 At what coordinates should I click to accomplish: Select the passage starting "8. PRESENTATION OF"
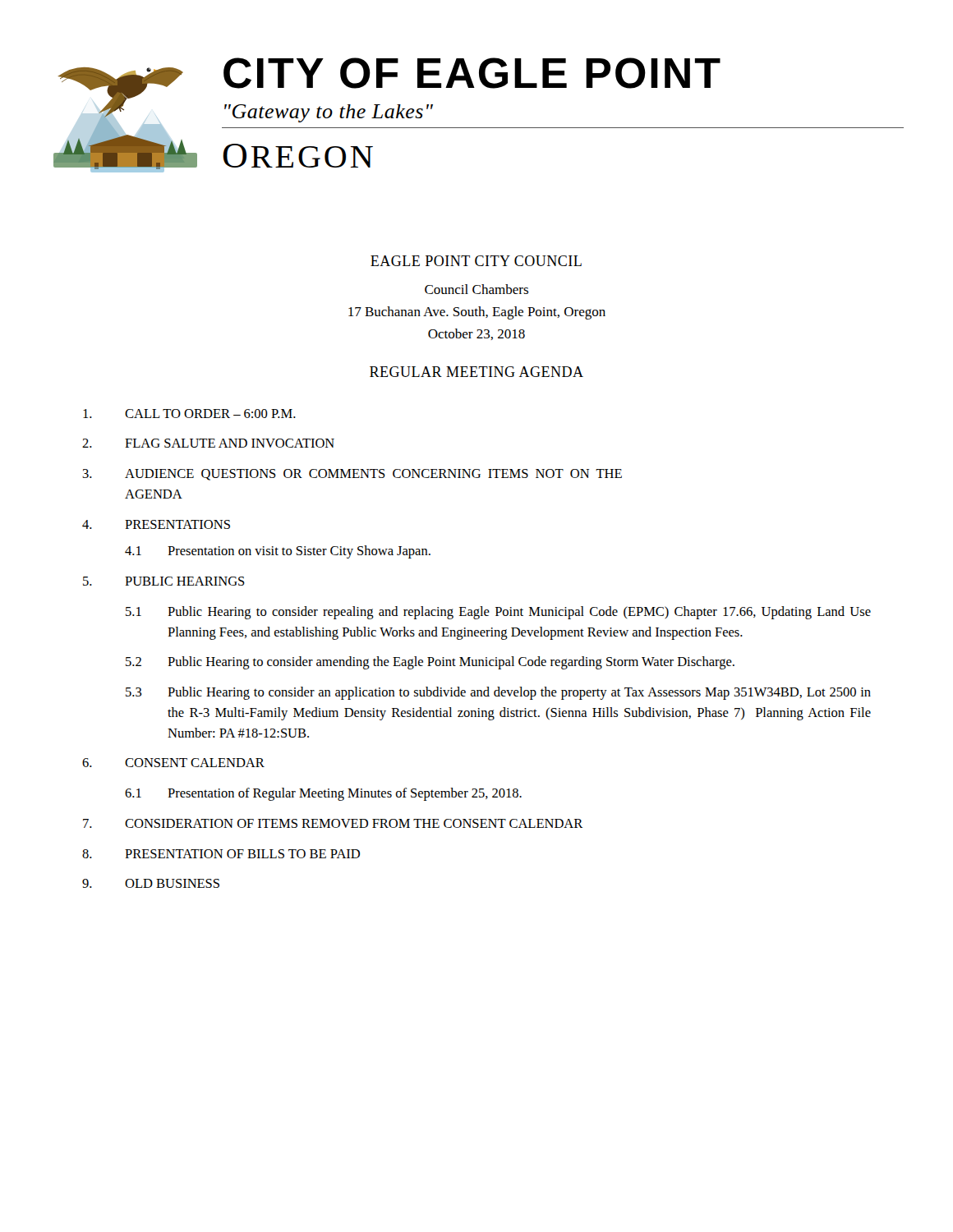point(221,854)
